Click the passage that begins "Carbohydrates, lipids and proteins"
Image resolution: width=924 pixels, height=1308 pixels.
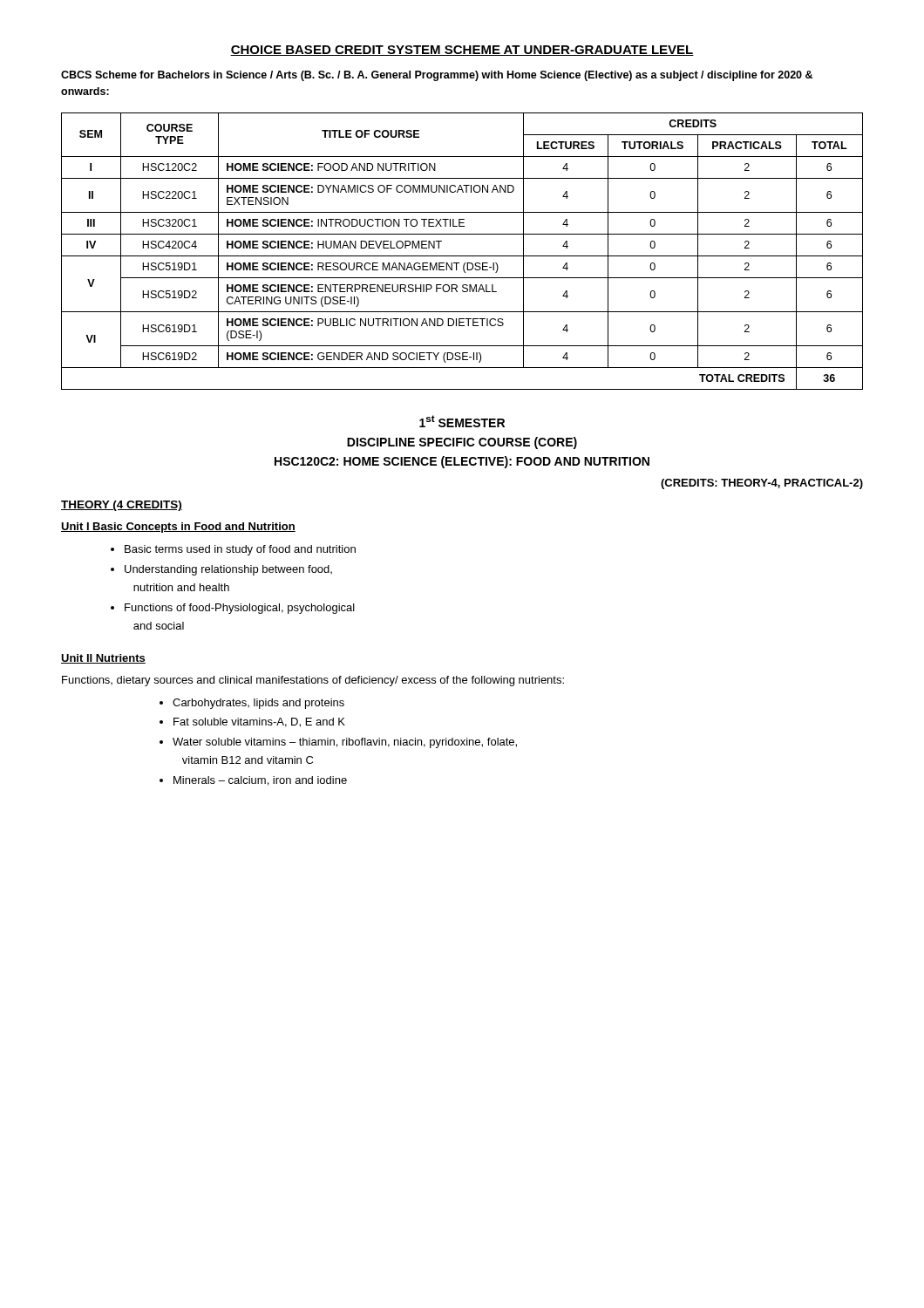tap(502, 741)
